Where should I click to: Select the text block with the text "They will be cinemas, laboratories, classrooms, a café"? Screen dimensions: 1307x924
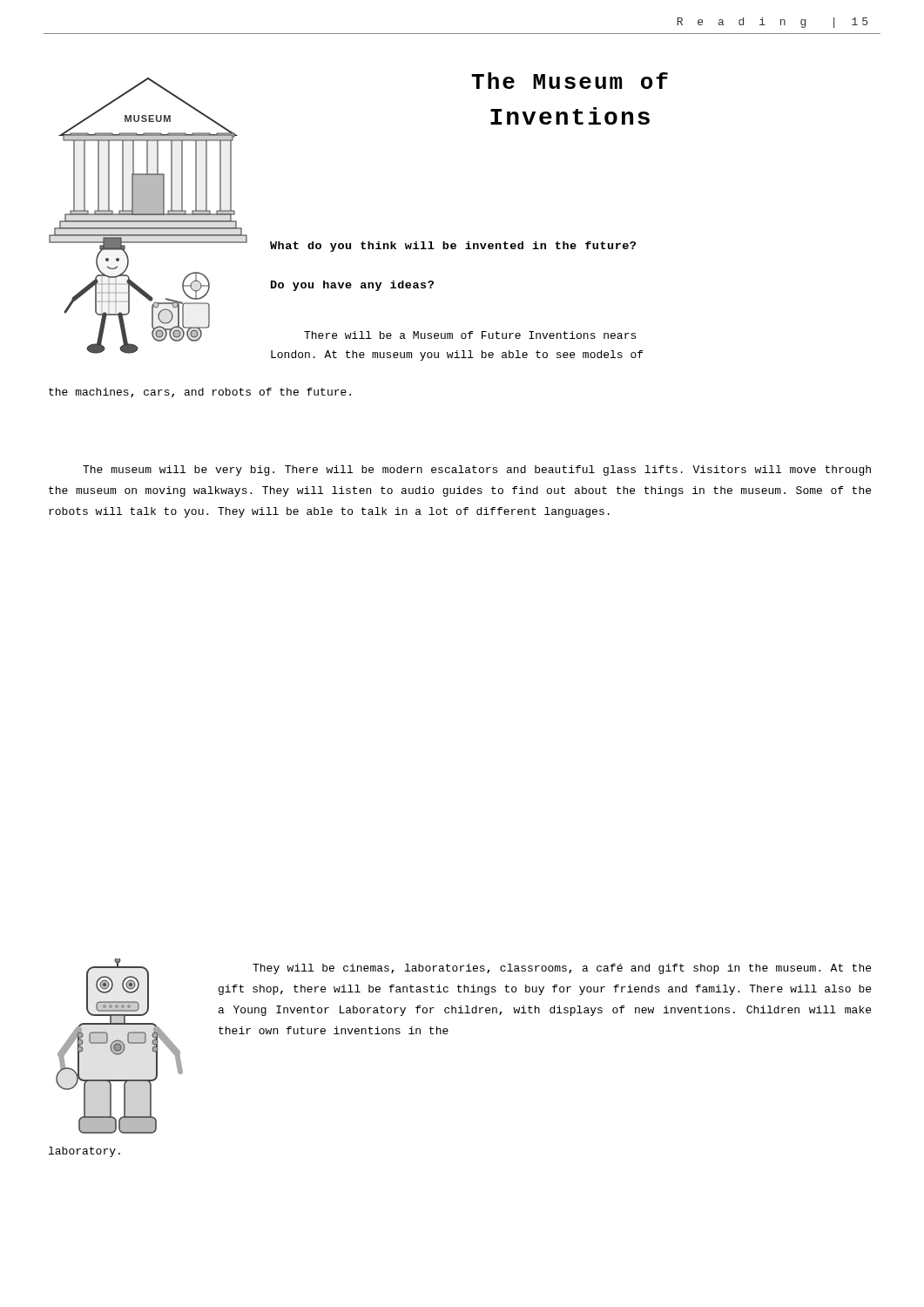coord(545,1000)
